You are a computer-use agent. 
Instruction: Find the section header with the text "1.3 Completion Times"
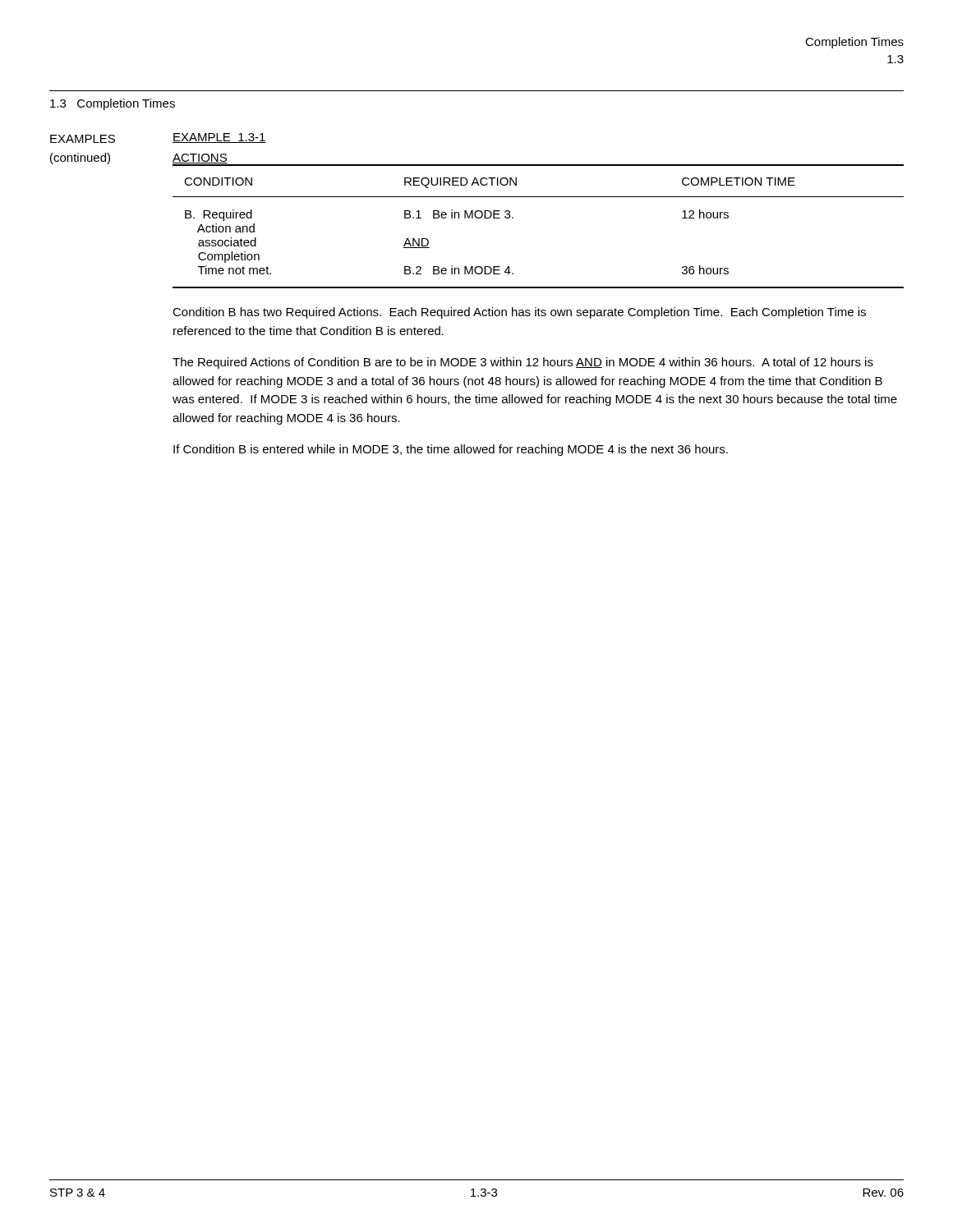112,103
